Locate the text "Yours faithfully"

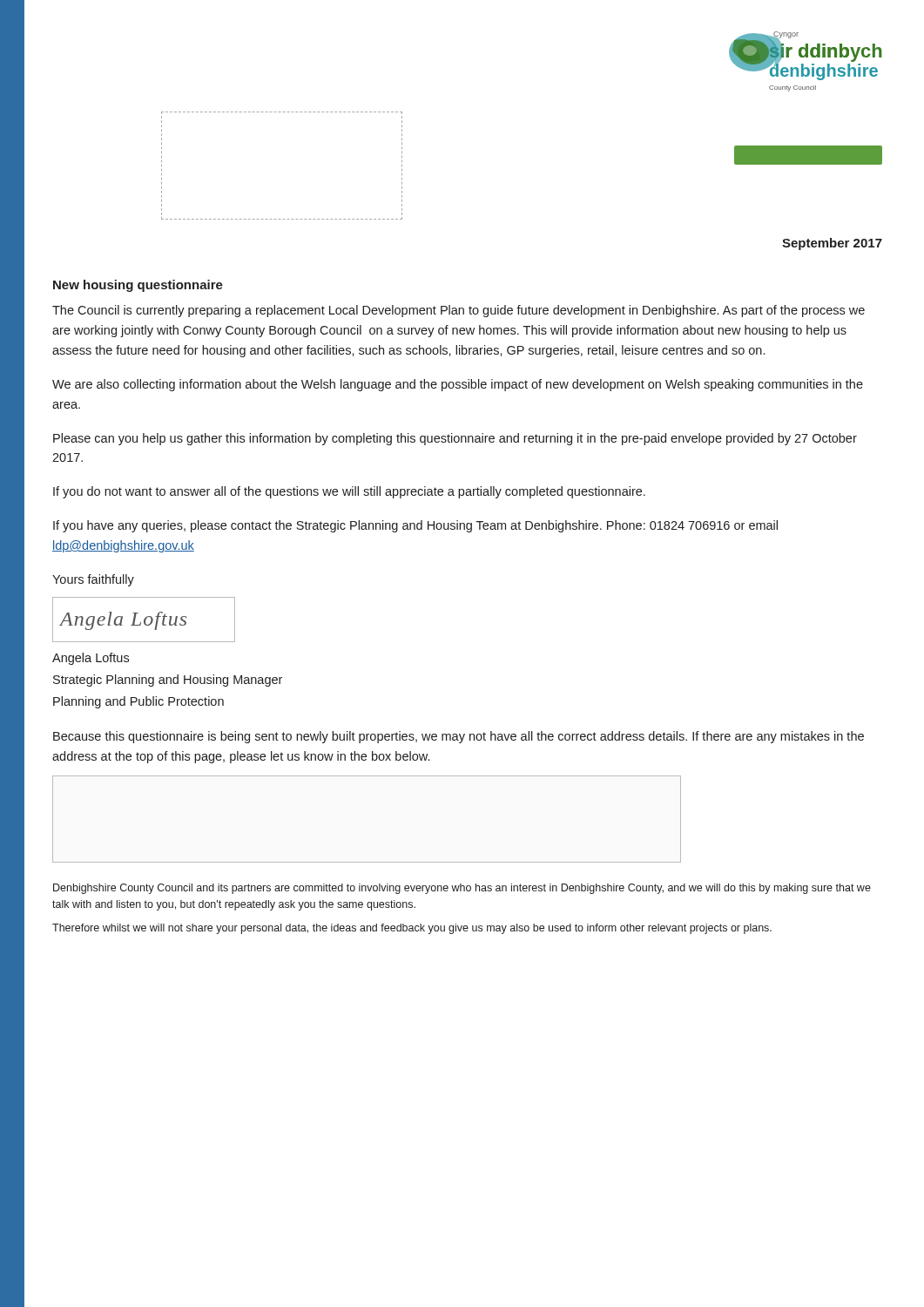(93, 579)
